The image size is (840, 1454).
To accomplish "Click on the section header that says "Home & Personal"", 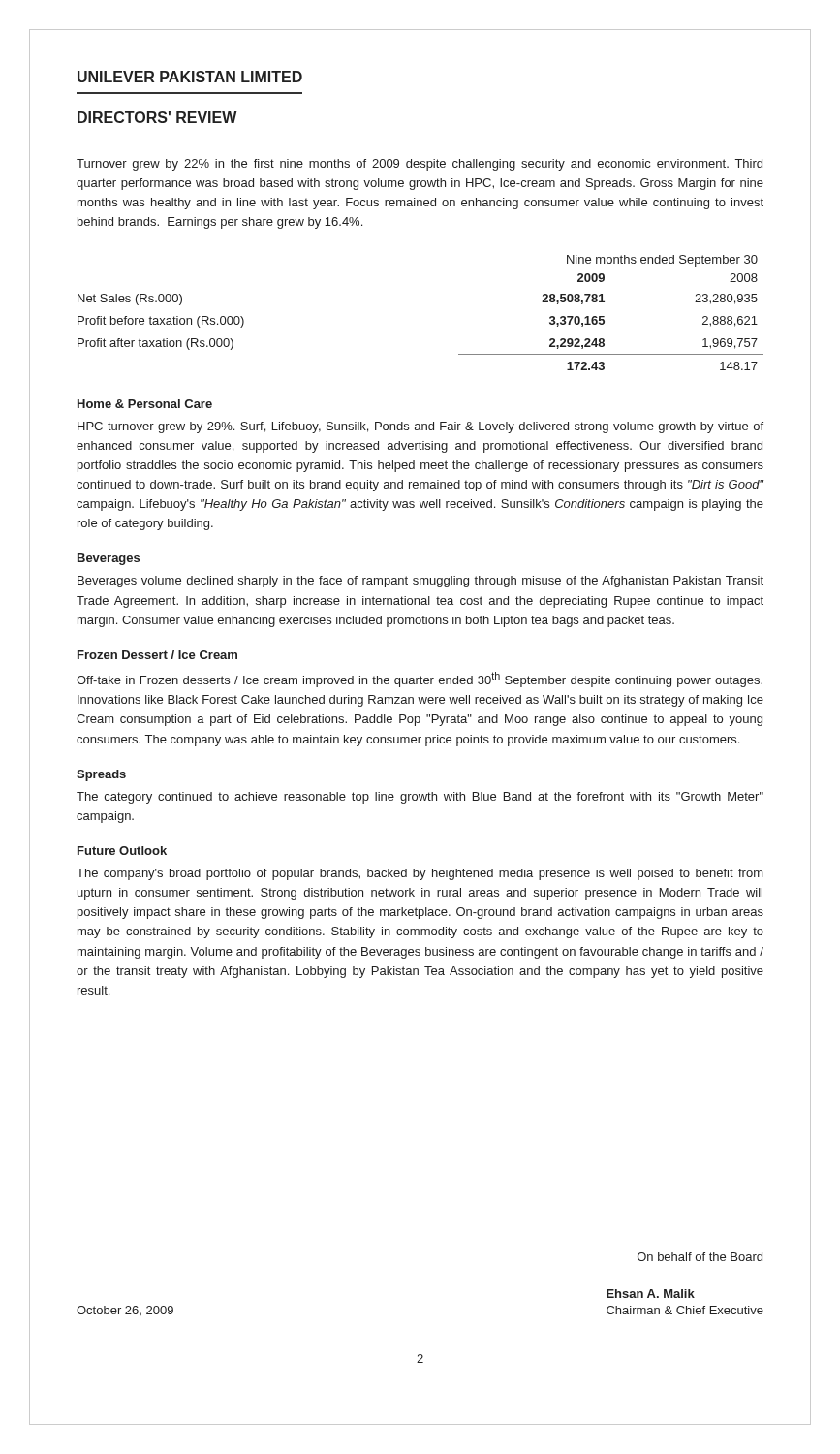I will point(144,403).
